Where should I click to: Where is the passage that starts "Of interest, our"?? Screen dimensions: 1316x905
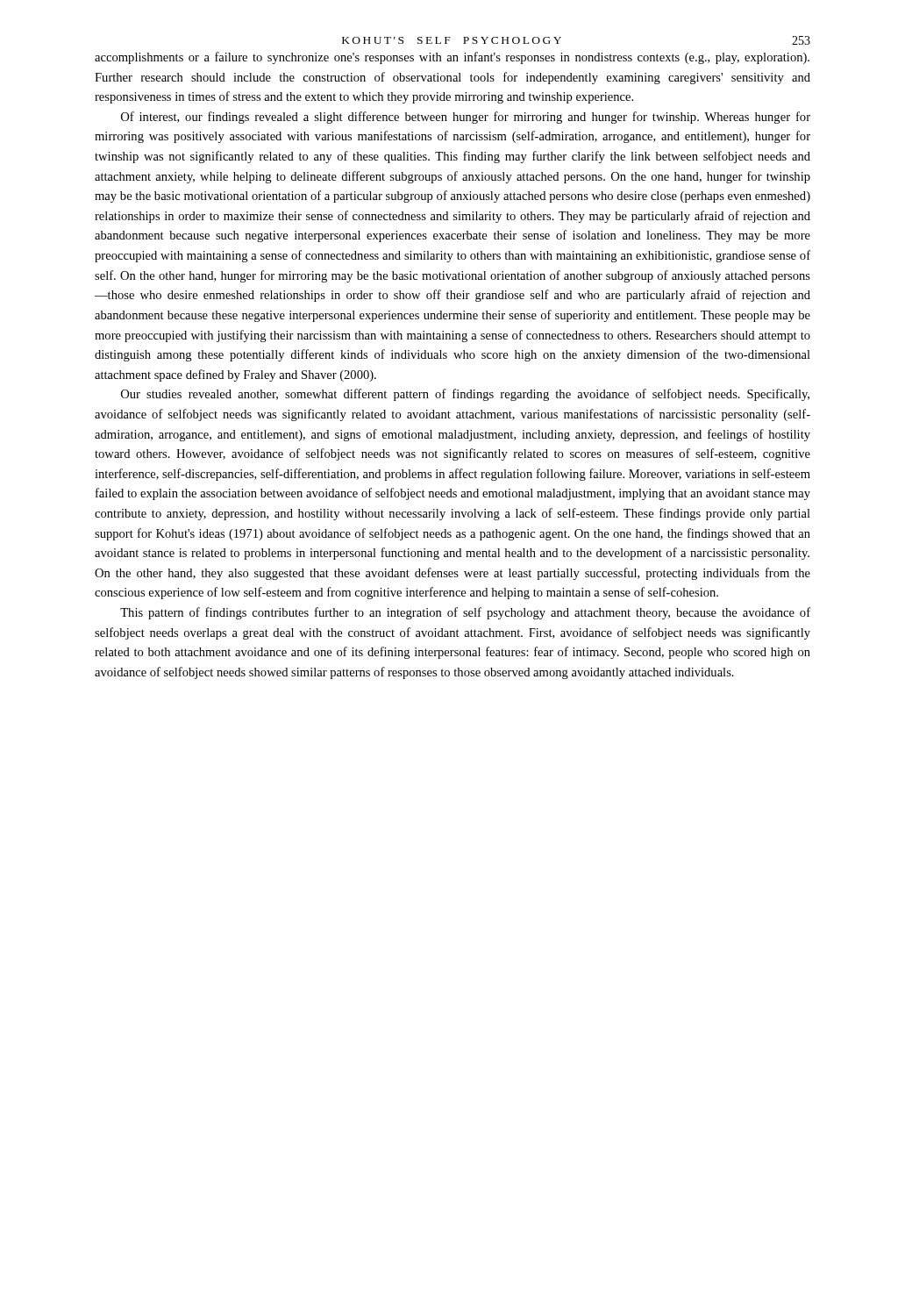tap(452, 246)
